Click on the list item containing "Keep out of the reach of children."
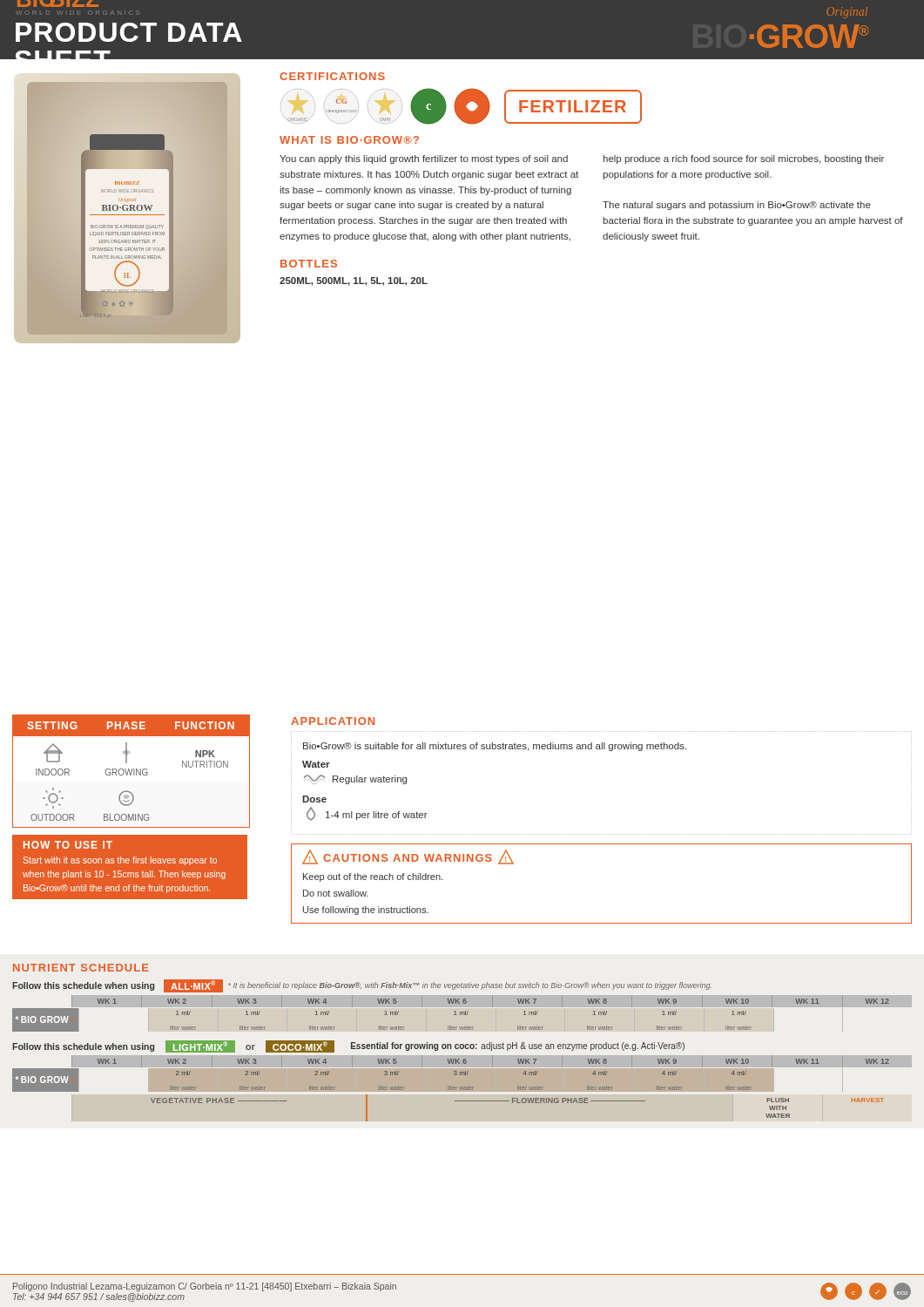 tap(373, 877)
